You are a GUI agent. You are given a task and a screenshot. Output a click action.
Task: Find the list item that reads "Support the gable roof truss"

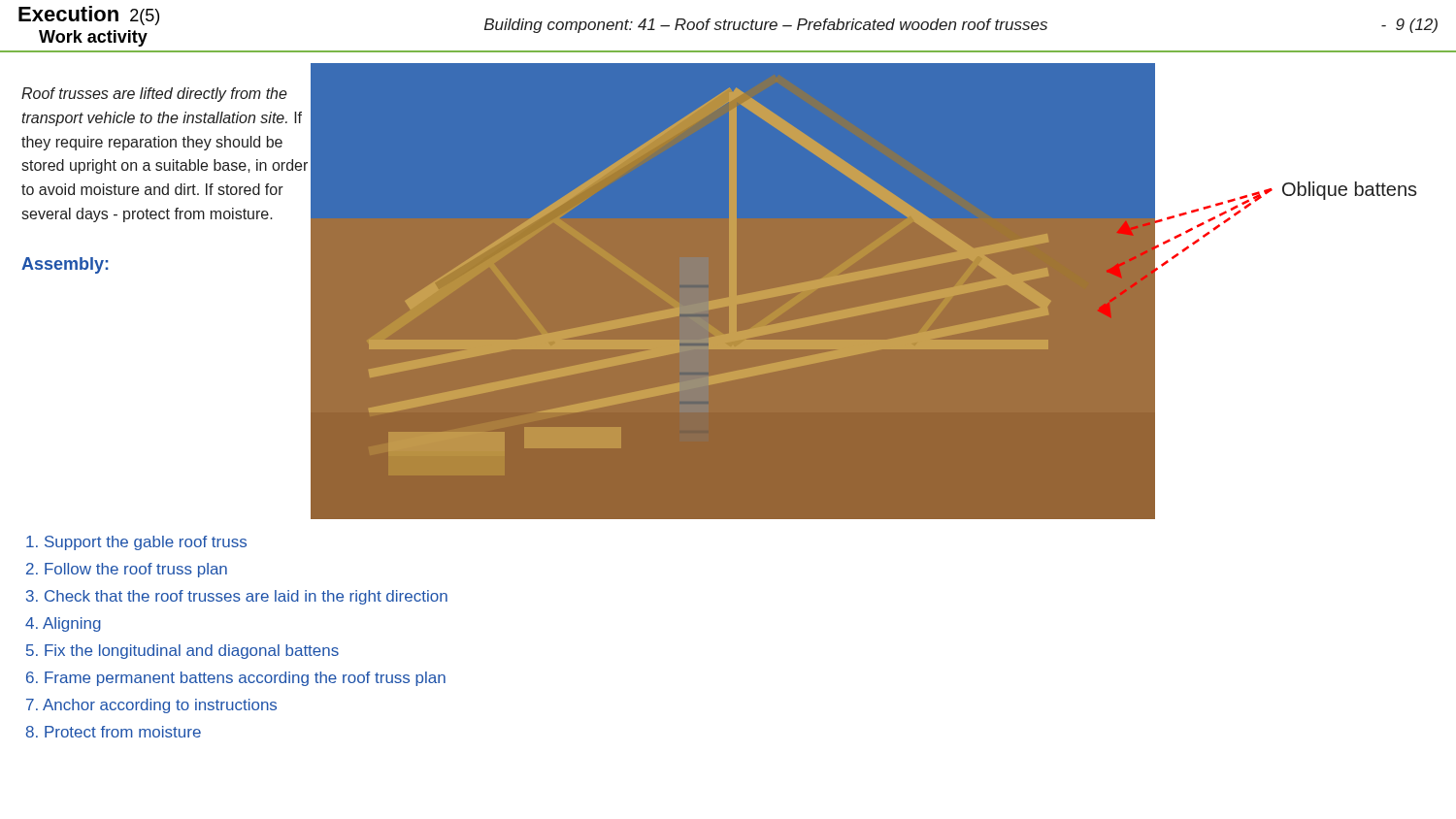tap(136, 542)
